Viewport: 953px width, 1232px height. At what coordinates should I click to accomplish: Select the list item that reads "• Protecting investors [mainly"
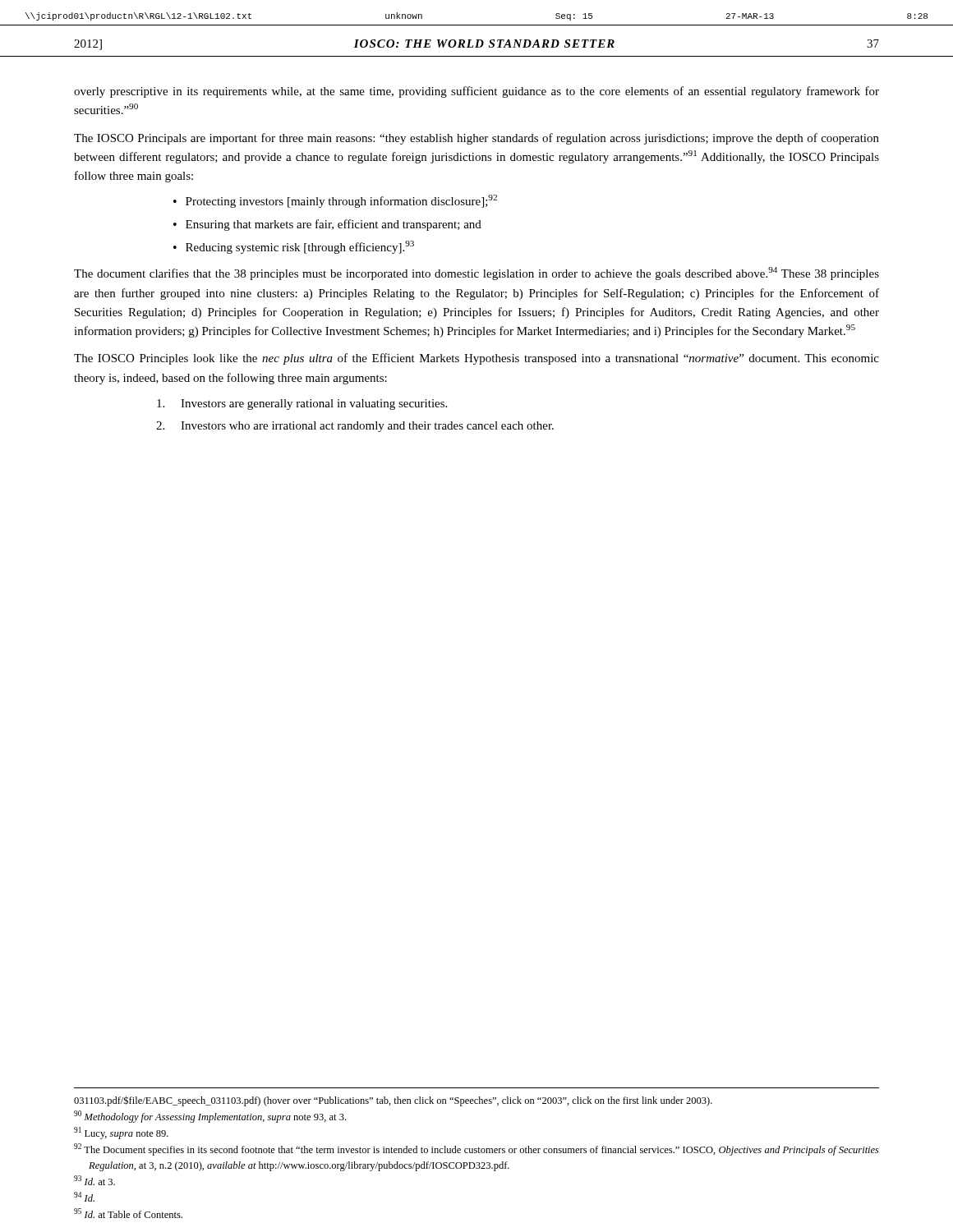coord(335,202)
